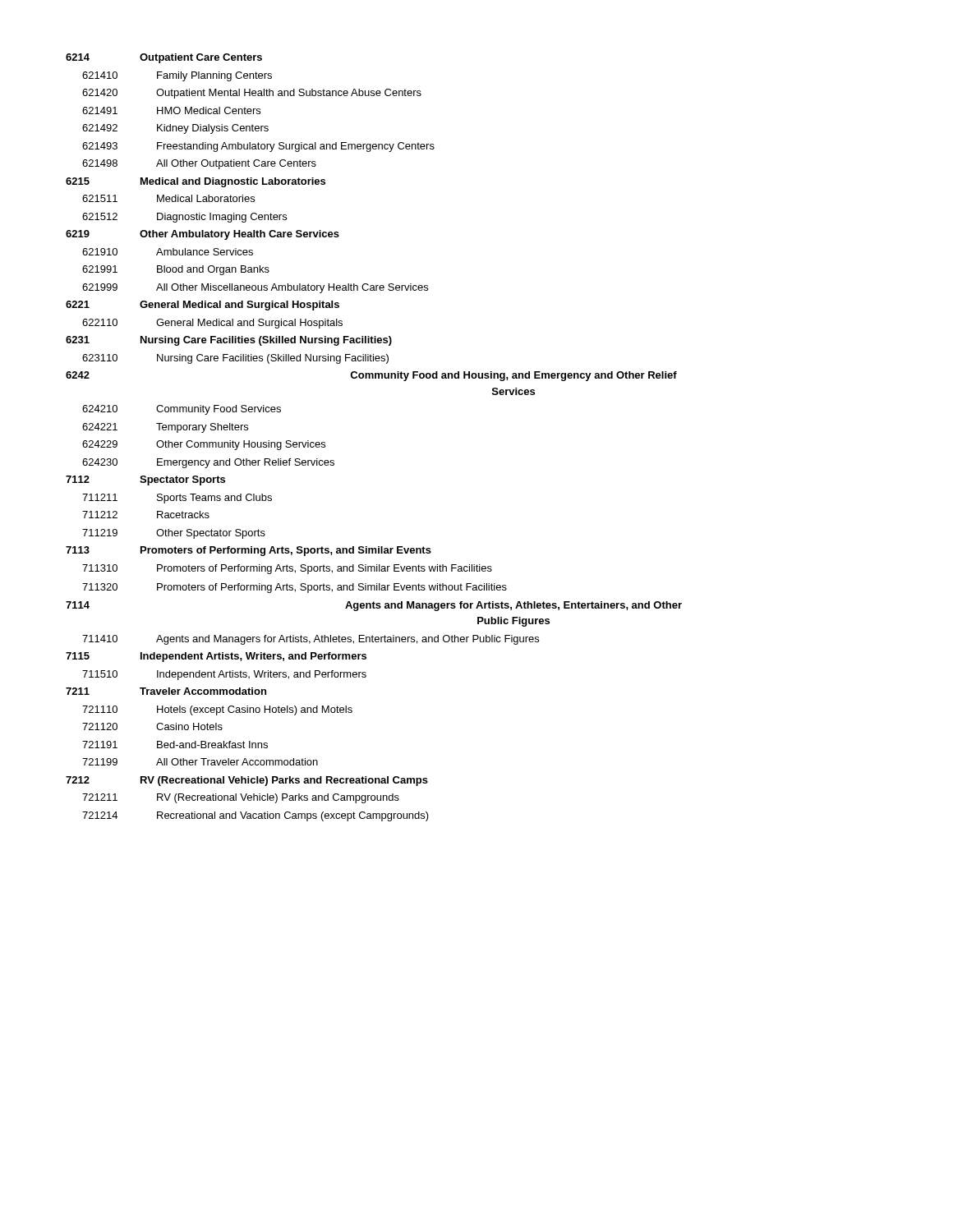Locate the list item with the text "621511 Medical Laboratories"

pyautogui.click(x=168, y=198)
